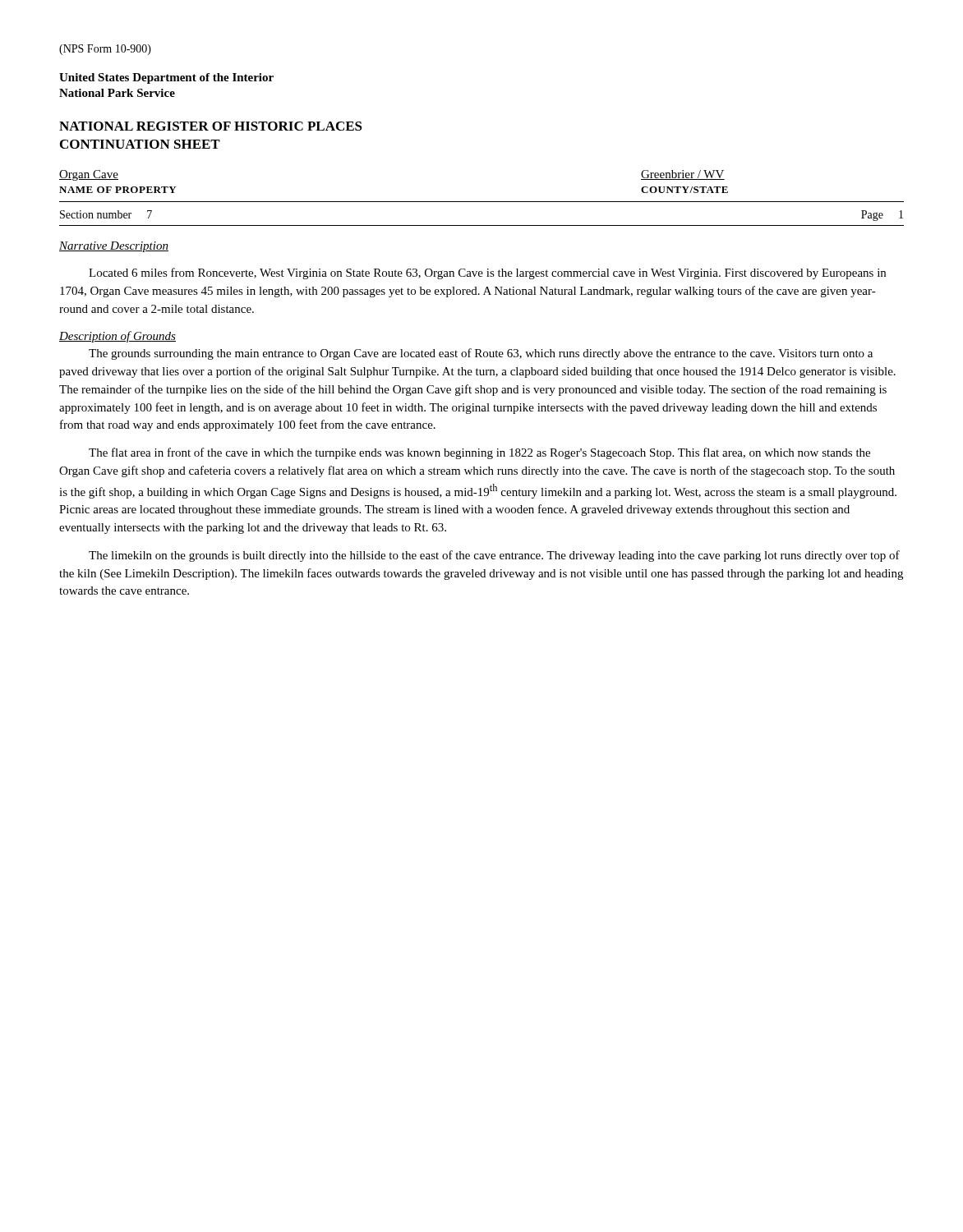Locate the title with the text "NATIONAL REGISTER OF HISTORIC PLACES CONTINUATION"
963x1232 pixels.
click(211, 126)
